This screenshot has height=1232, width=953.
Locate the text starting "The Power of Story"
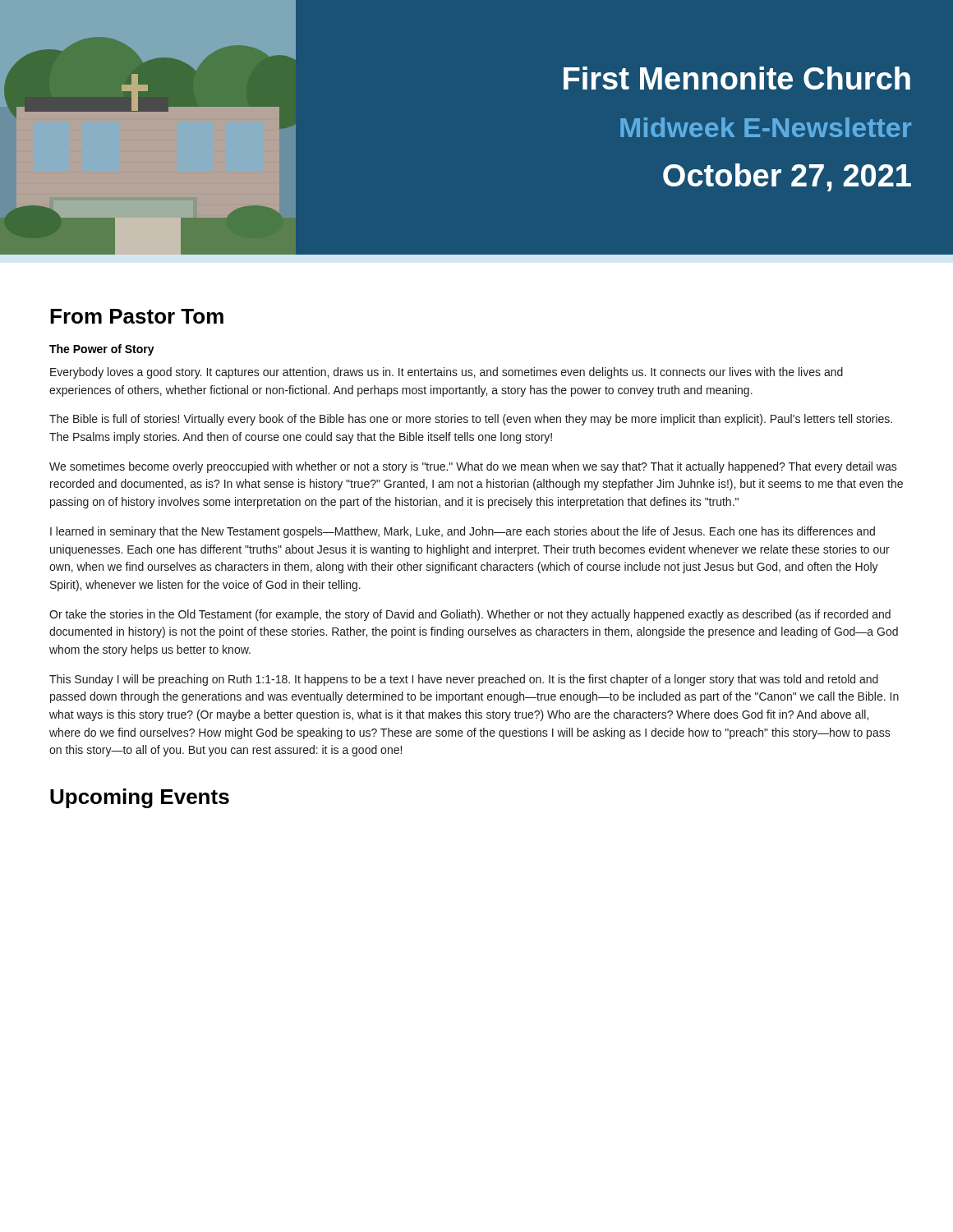pos(102,349)
